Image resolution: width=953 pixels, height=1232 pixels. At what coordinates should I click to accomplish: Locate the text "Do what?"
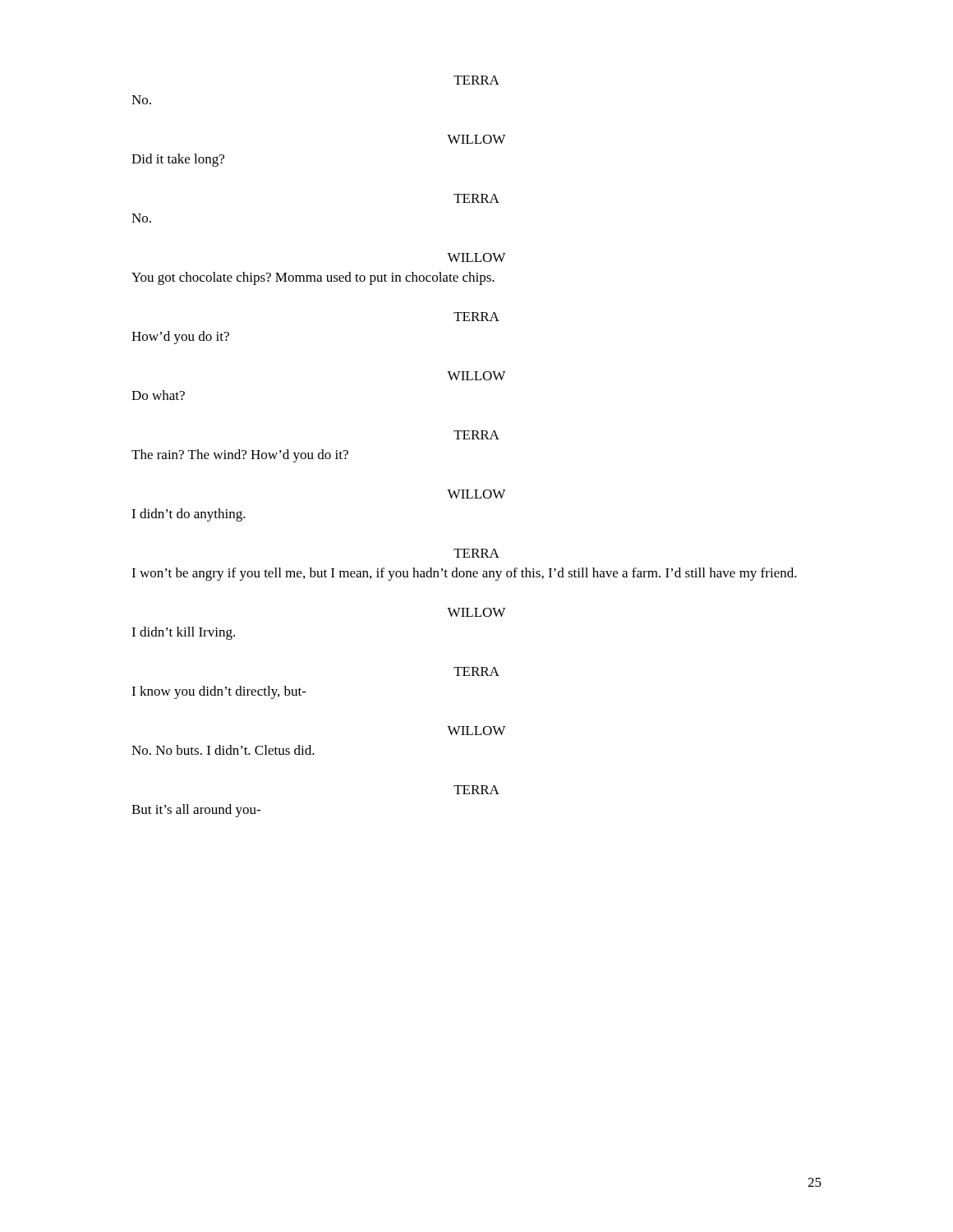158,395
